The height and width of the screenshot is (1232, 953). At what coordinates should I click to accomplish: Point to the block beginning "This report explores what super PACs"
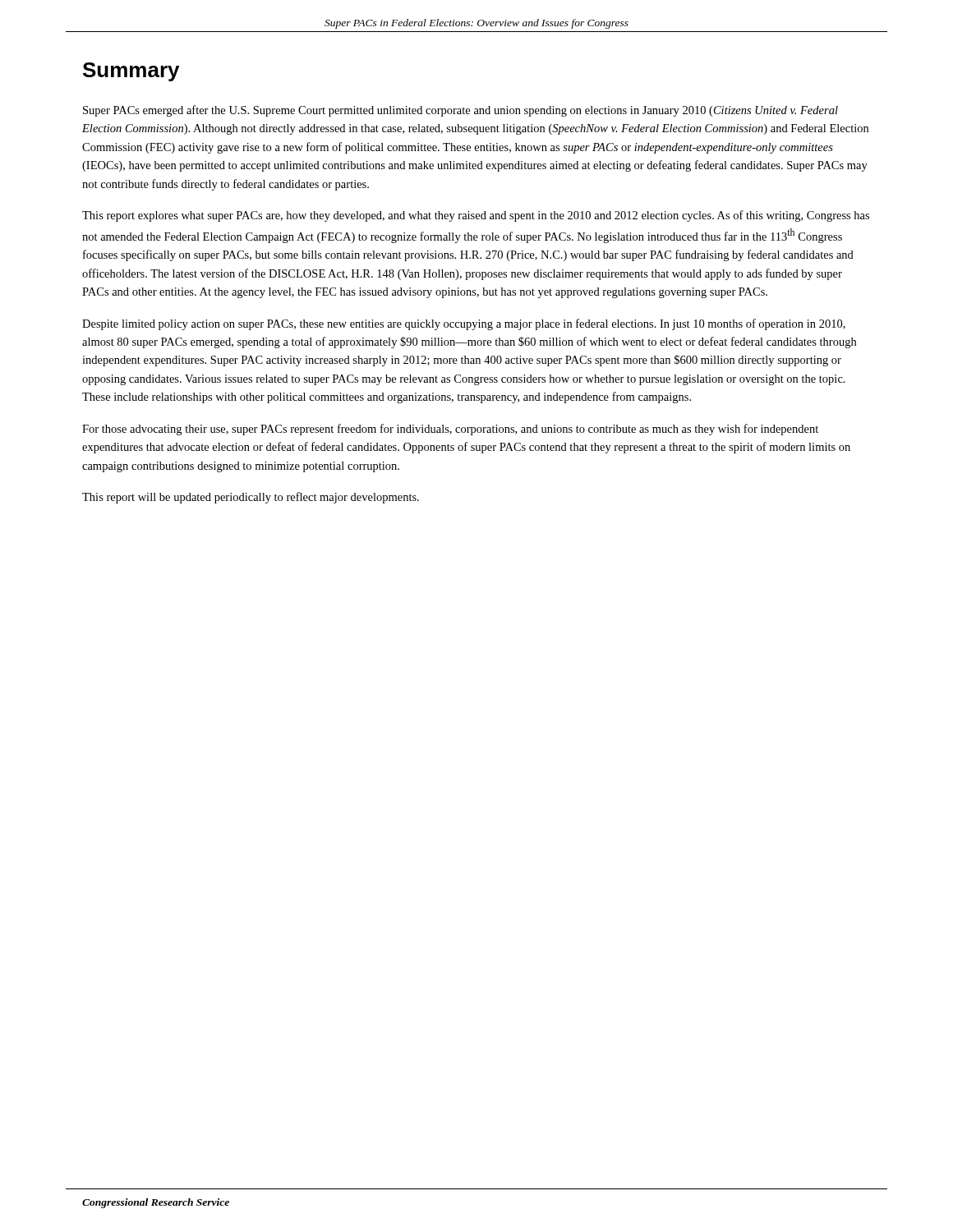[476, 254]
